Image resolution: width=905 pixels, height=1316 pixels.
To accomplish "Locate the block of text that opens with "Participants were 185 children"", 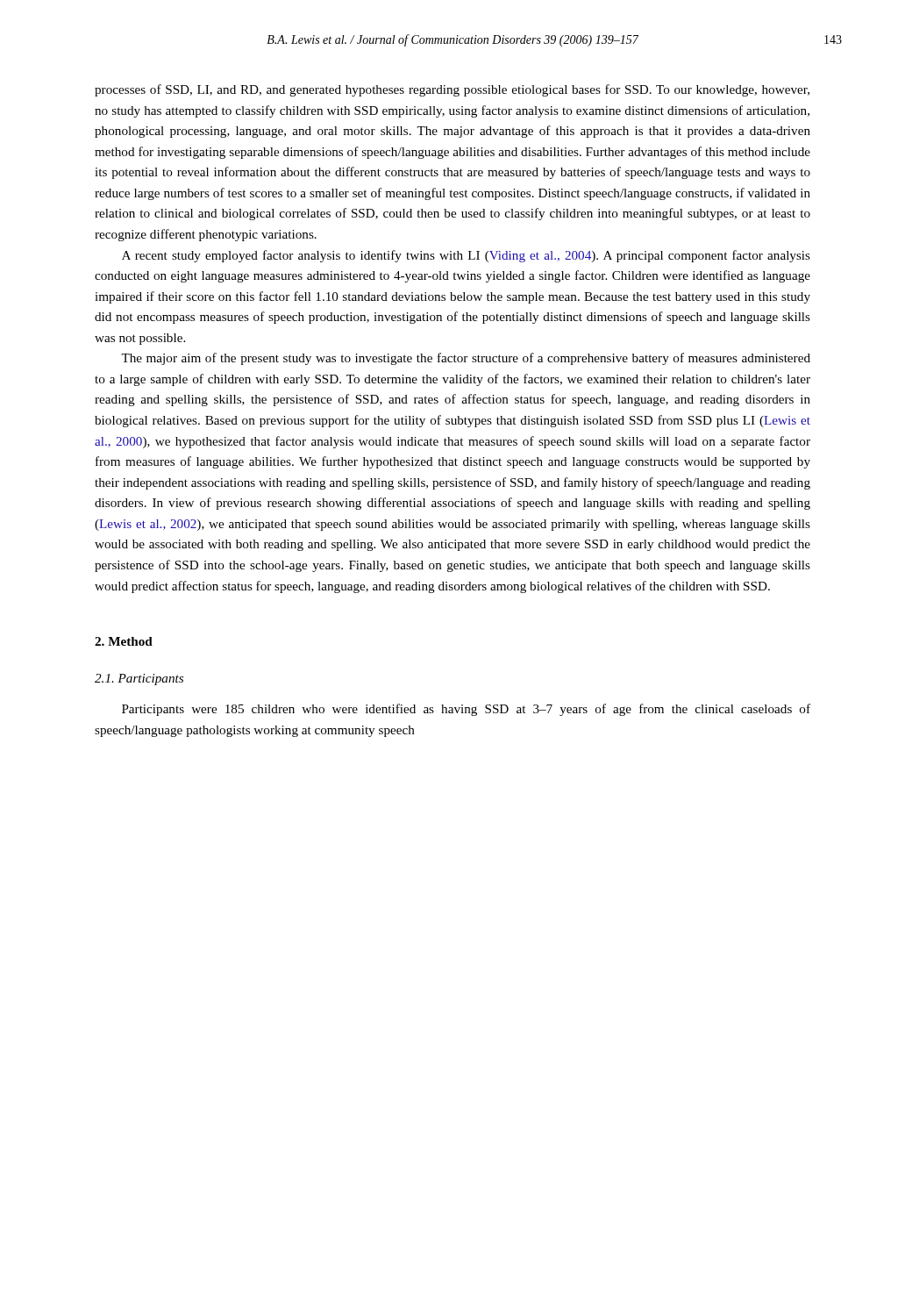I will (452, 719).
